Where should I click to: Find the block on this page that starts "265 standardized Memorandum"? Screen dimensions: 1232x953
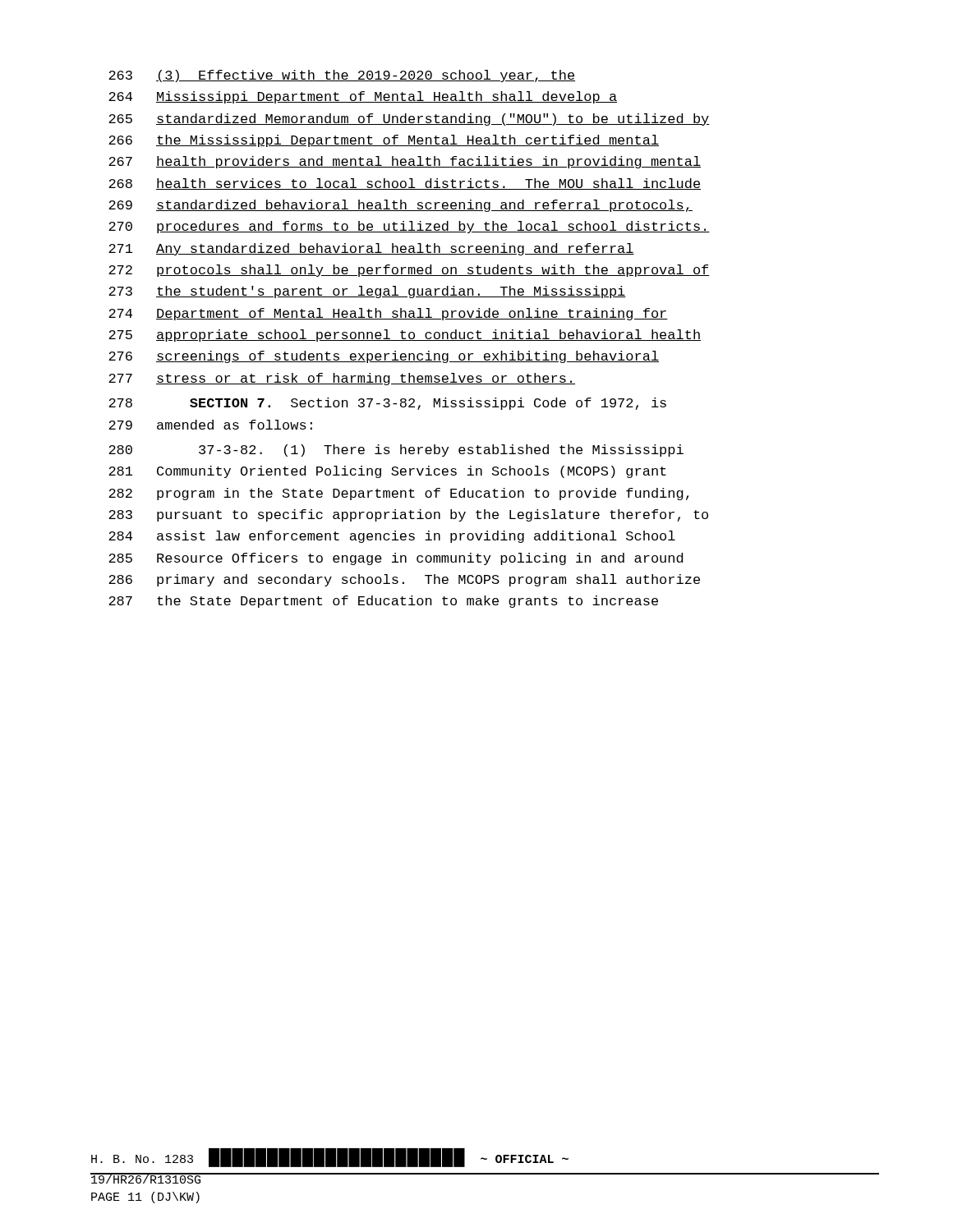[x=400, y=120]
